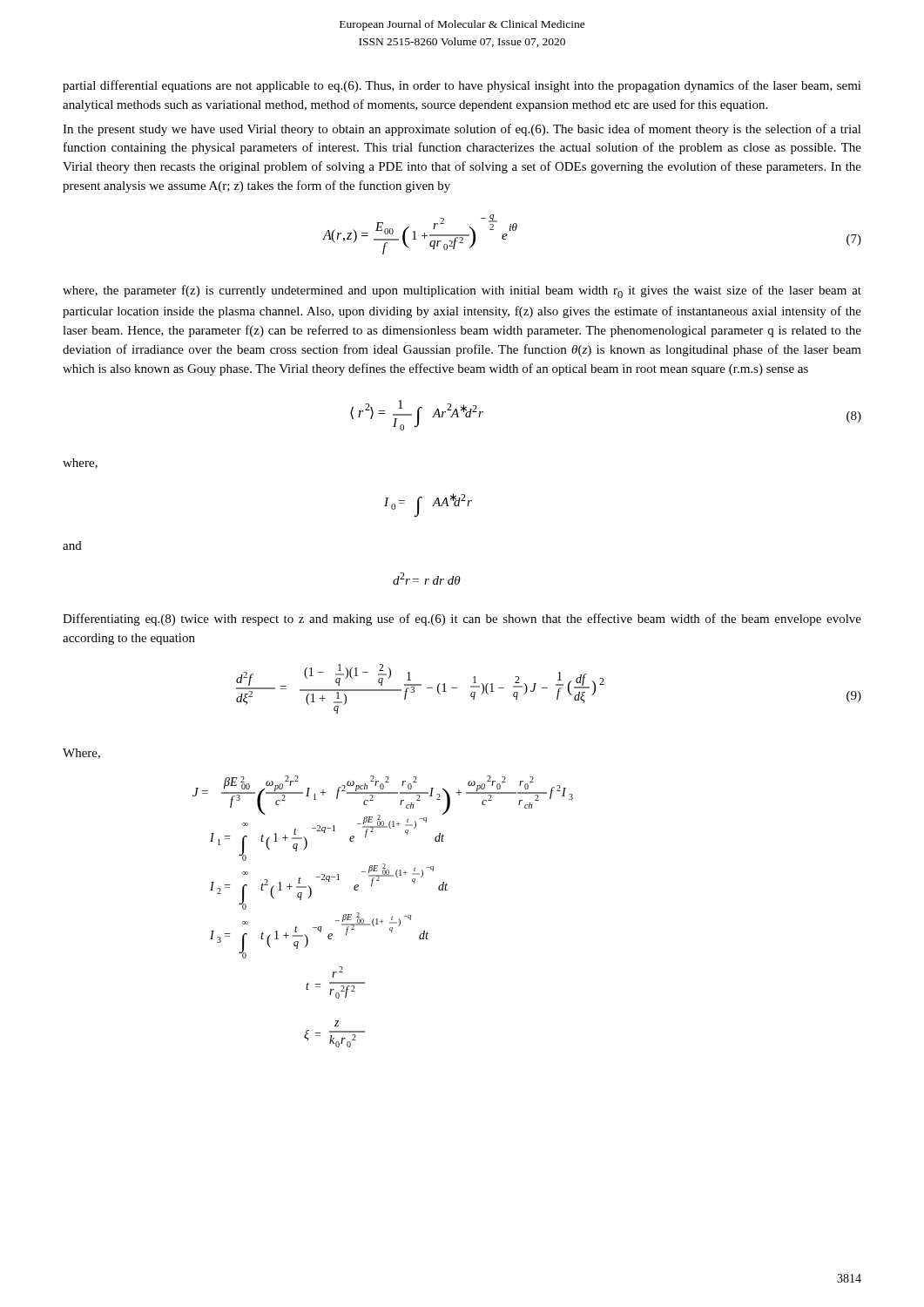Navigate to the element starting "partial differential equations are not applicable to eq.(6)."

[462, 96]
